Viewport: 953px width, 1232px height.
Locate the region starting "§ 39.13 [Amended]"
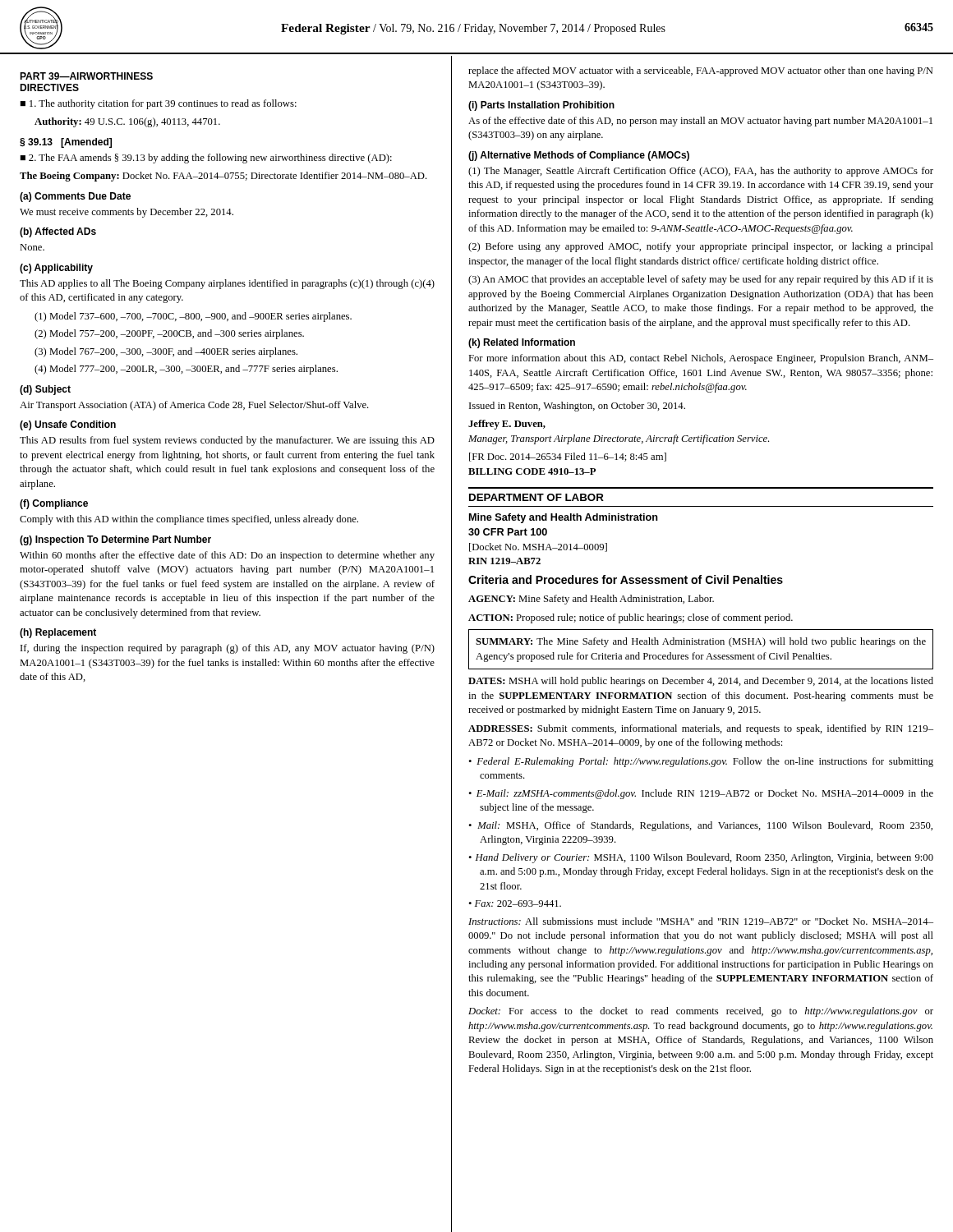(66, 142)
